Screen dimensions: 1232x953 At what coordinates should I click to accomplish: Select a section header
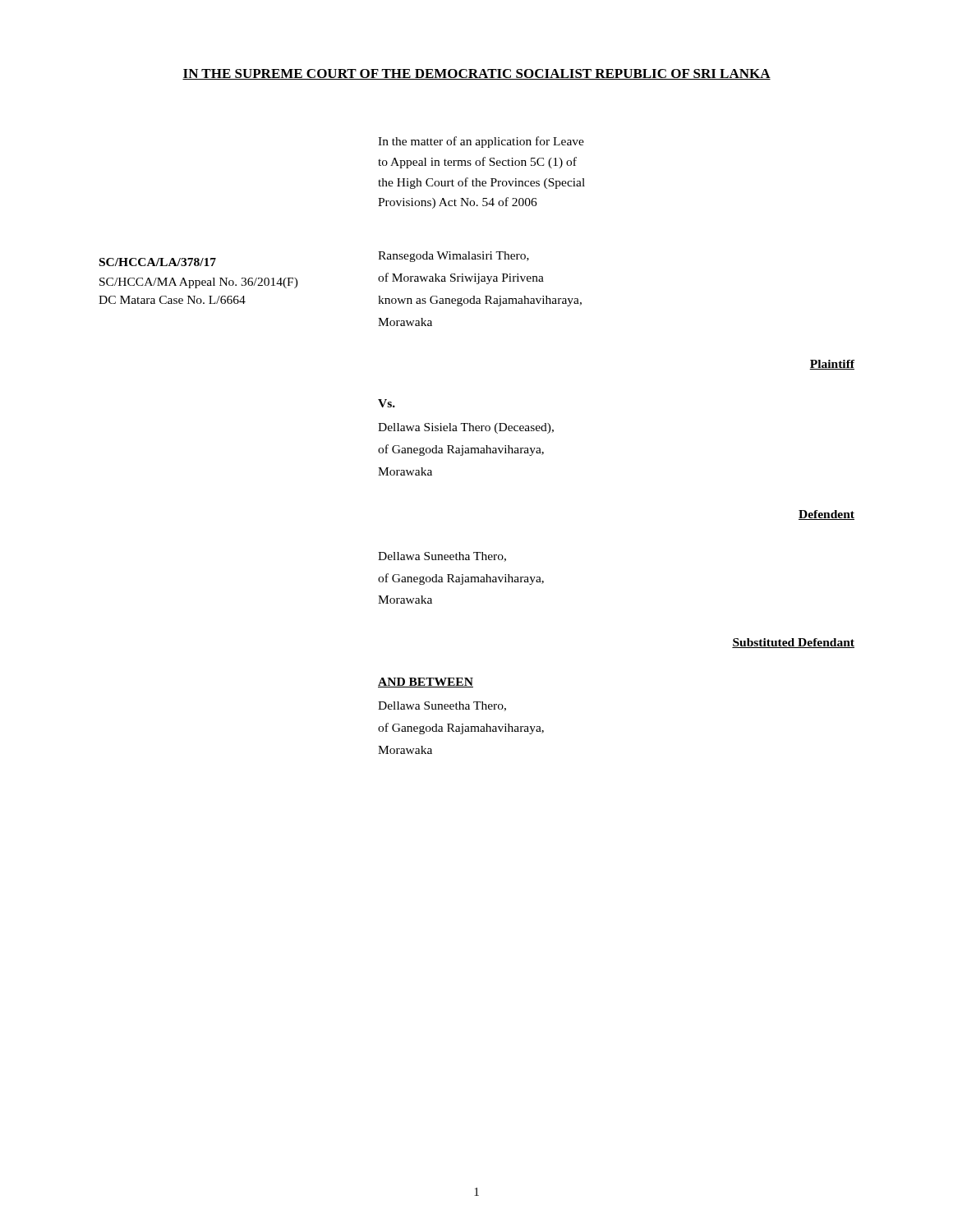click(238, 262)
